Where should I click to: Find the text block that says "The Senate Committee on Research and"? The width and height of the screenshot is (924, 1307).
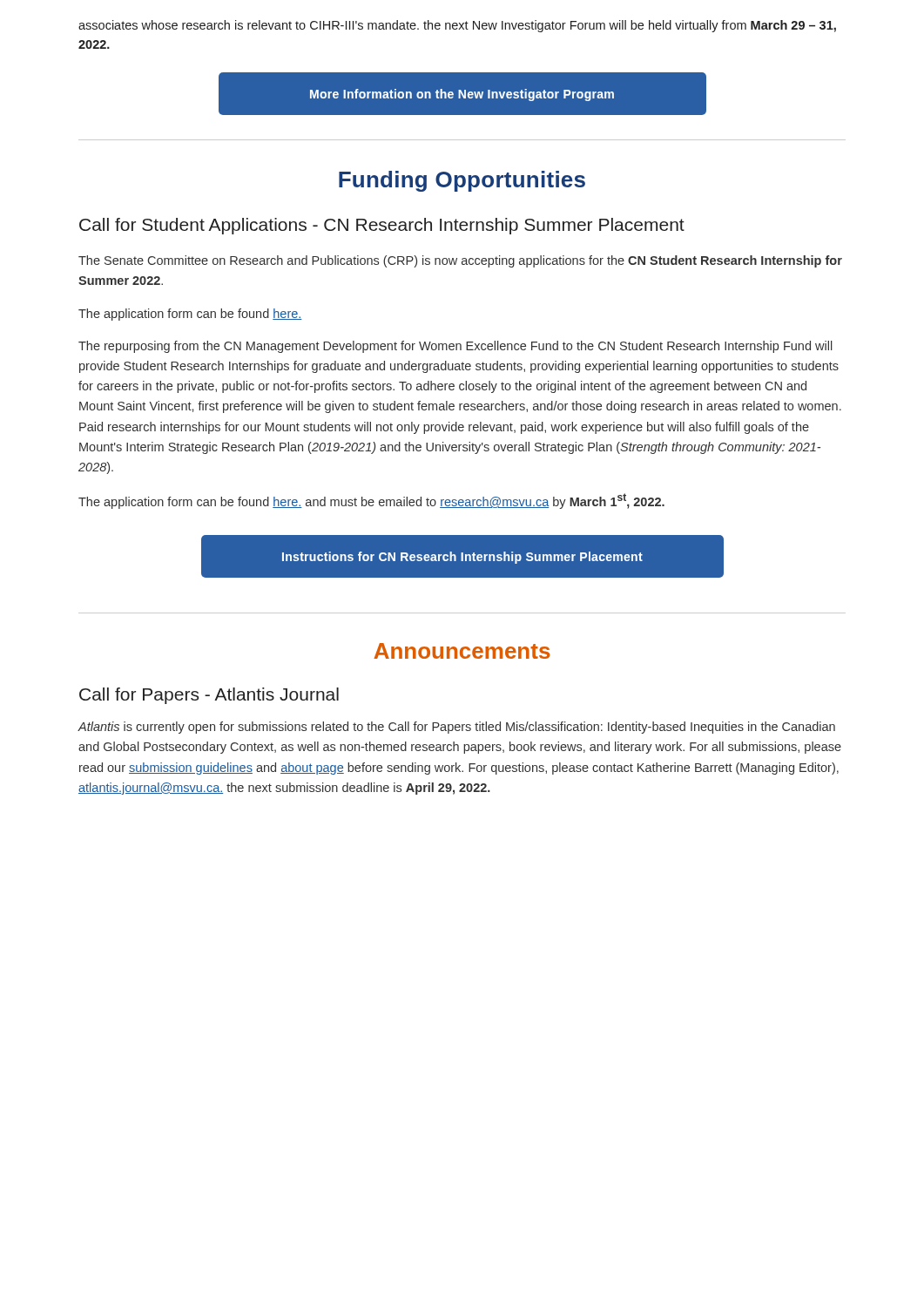click(x=460, y=271)
